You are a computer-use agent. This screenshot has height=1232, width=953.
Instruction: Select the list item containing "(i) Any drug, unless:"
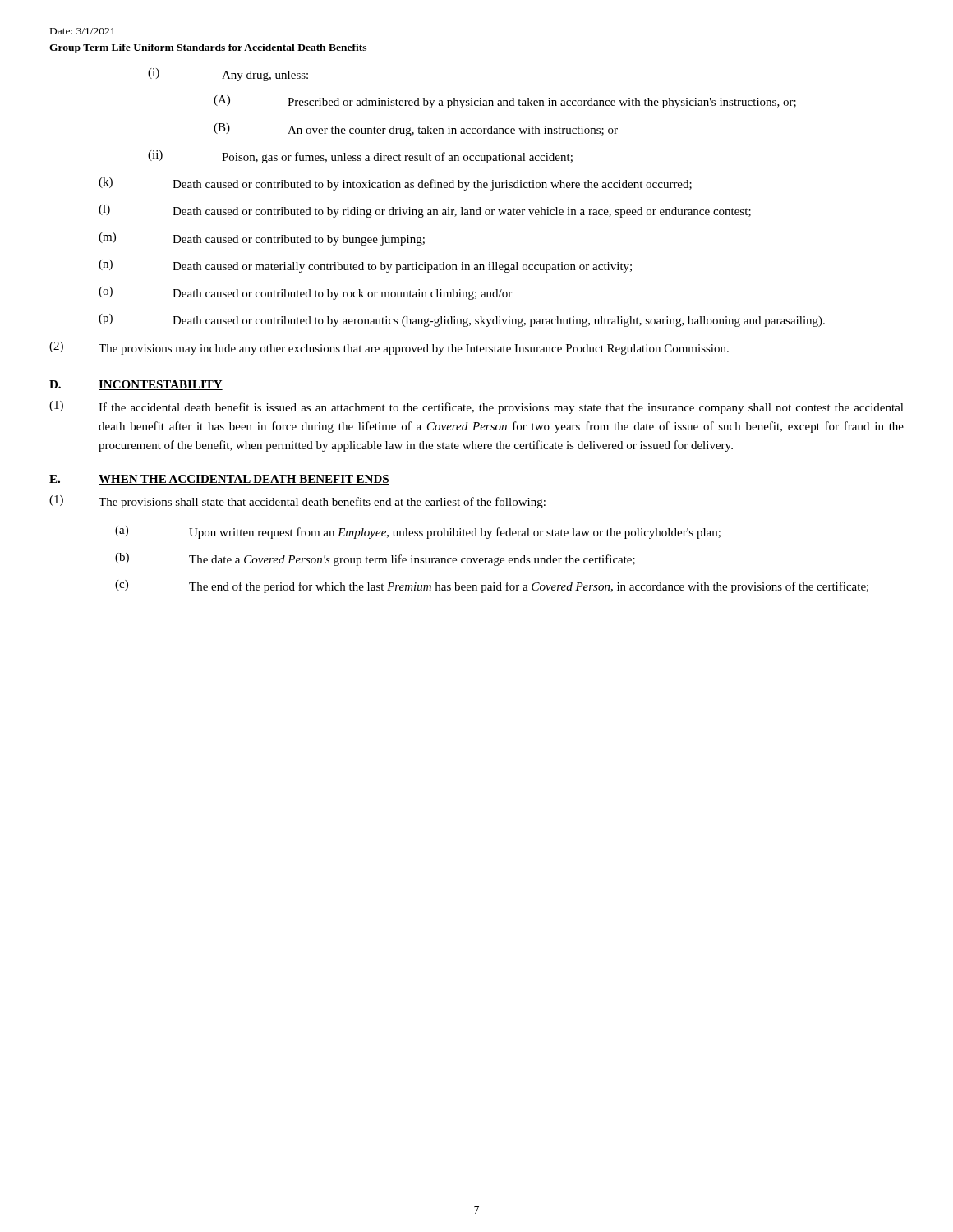[x=228, y=75]
